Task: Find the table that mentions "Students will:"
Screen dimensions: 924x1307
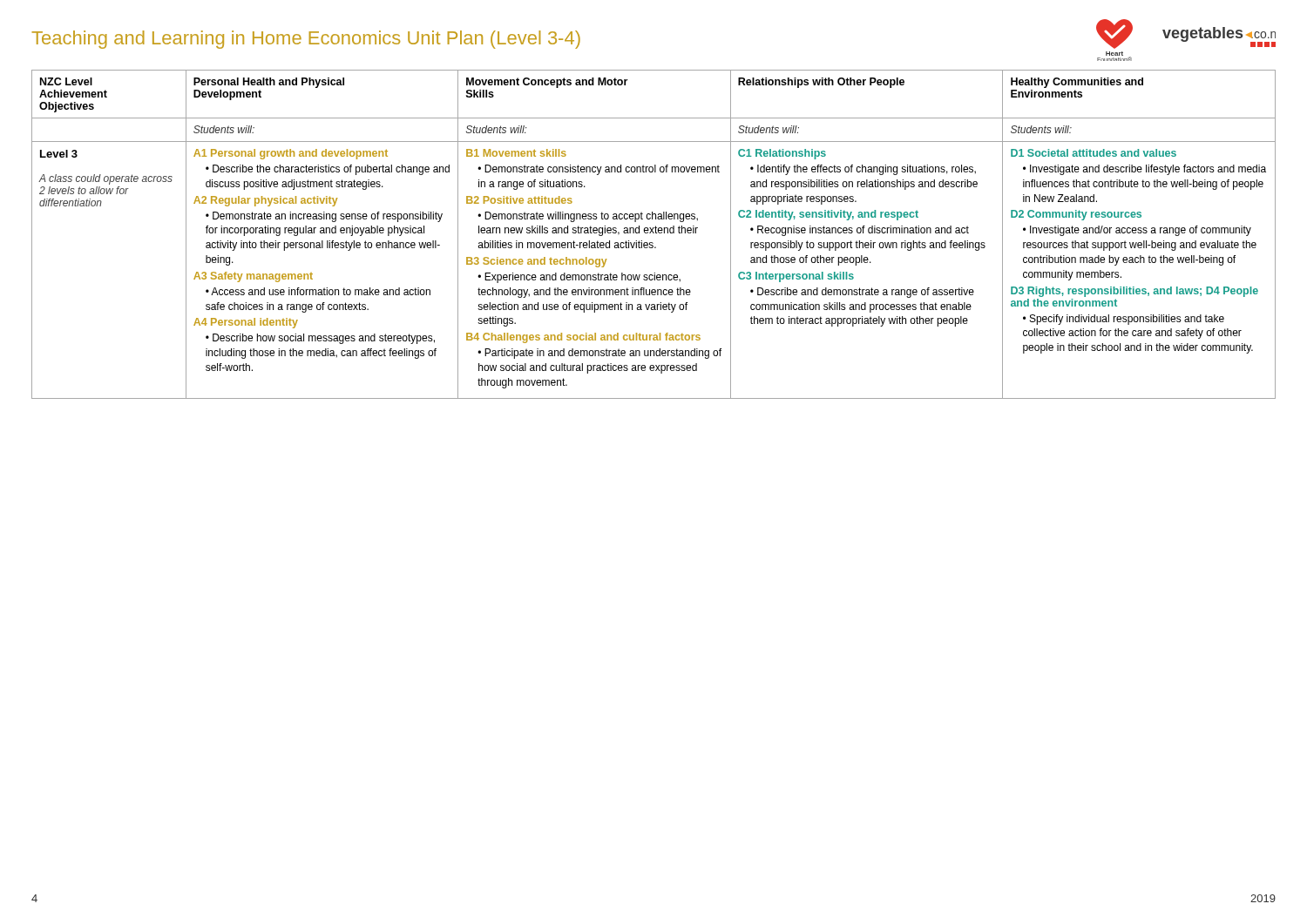Action: click(x=654, y=234)
